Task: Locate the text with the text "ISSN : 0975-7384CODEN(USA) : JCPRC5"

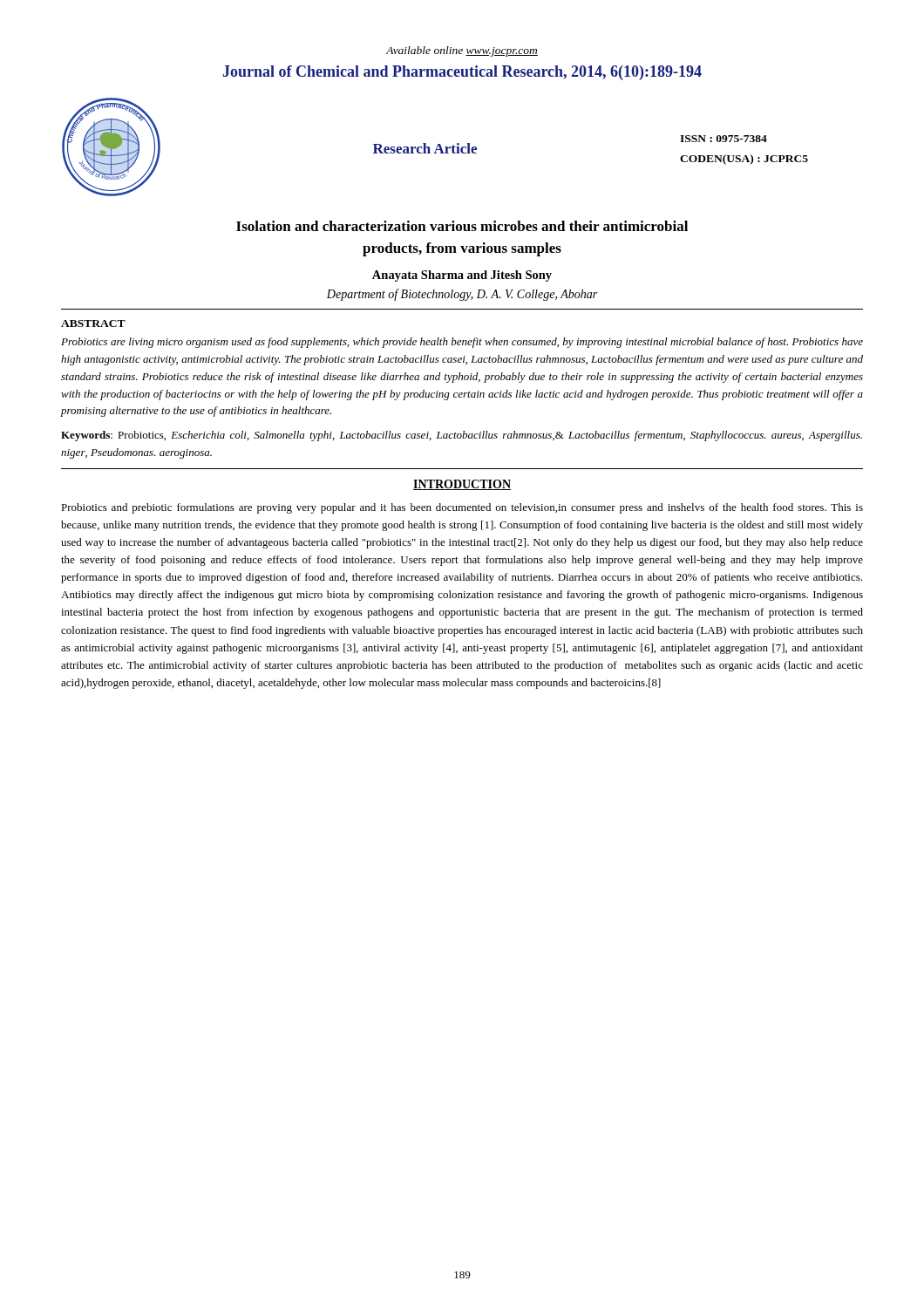Action: click(x=744, y=148)
